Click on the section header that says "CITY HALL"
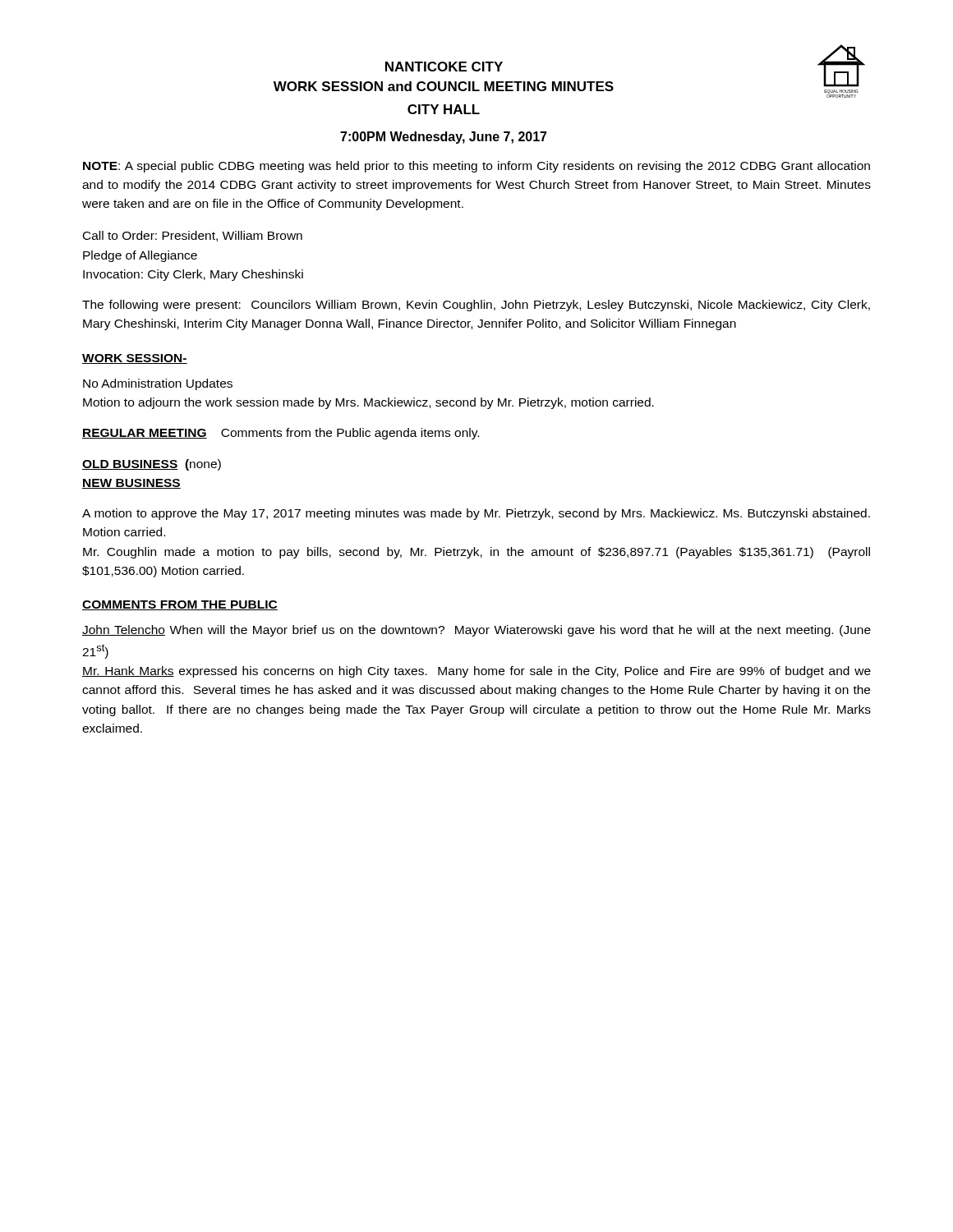953x1232 pixels. [444, 109]
